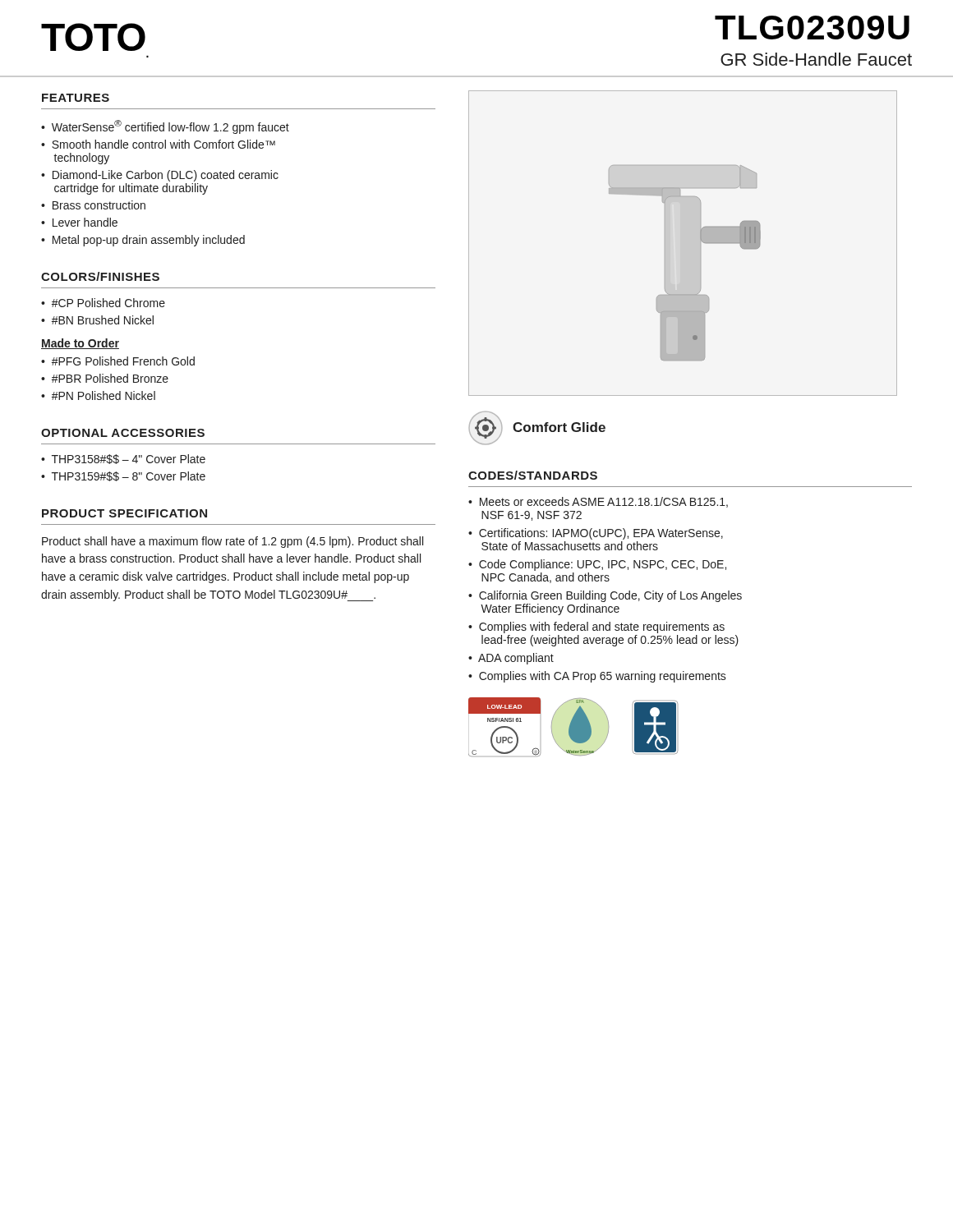This screenshot has width=953, height=1232.
Task: Select the list item with the text "• Meets or exceeds ASME"
Action: point(598,508)
